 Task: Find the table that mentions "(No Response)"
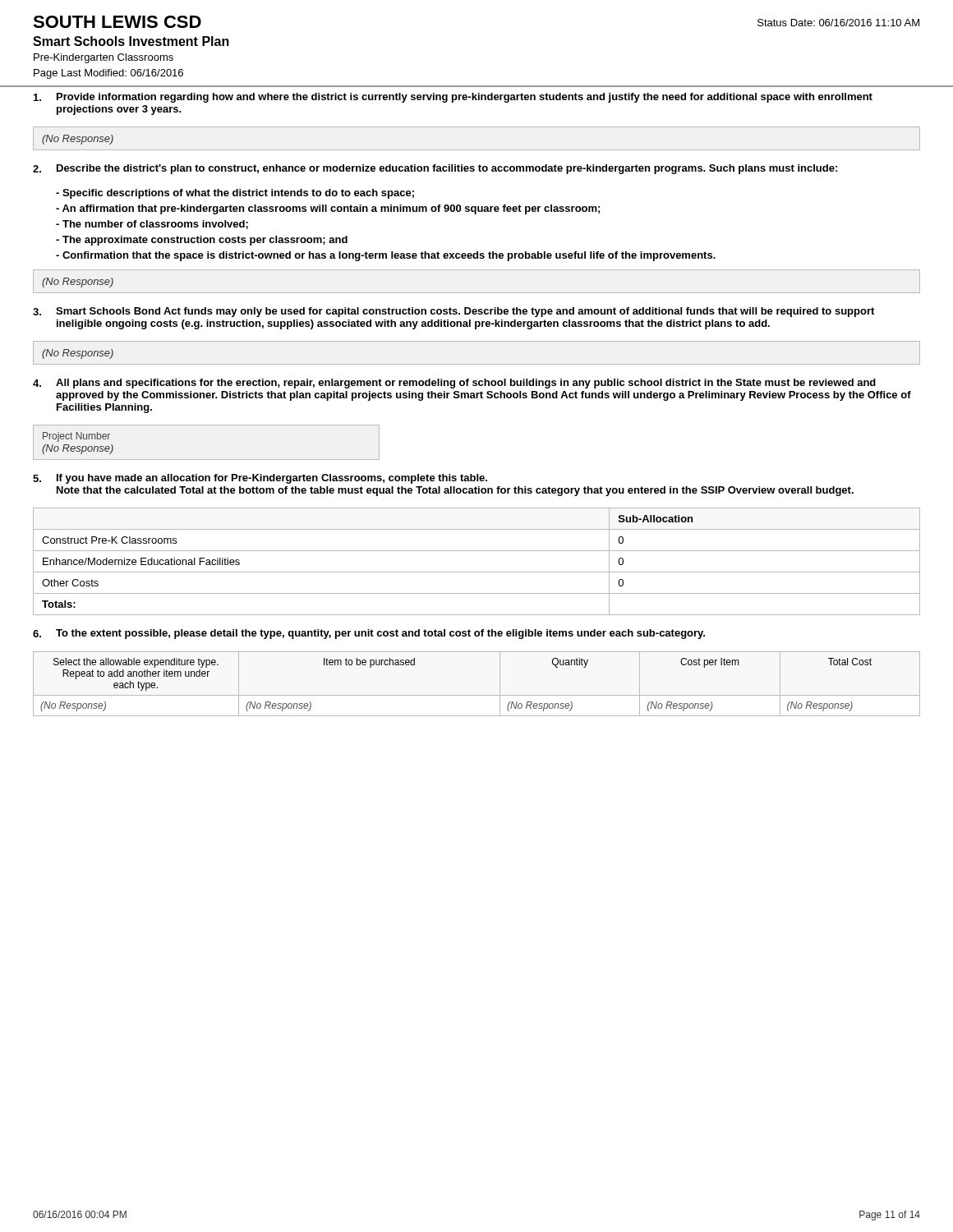tap(476, 684)
